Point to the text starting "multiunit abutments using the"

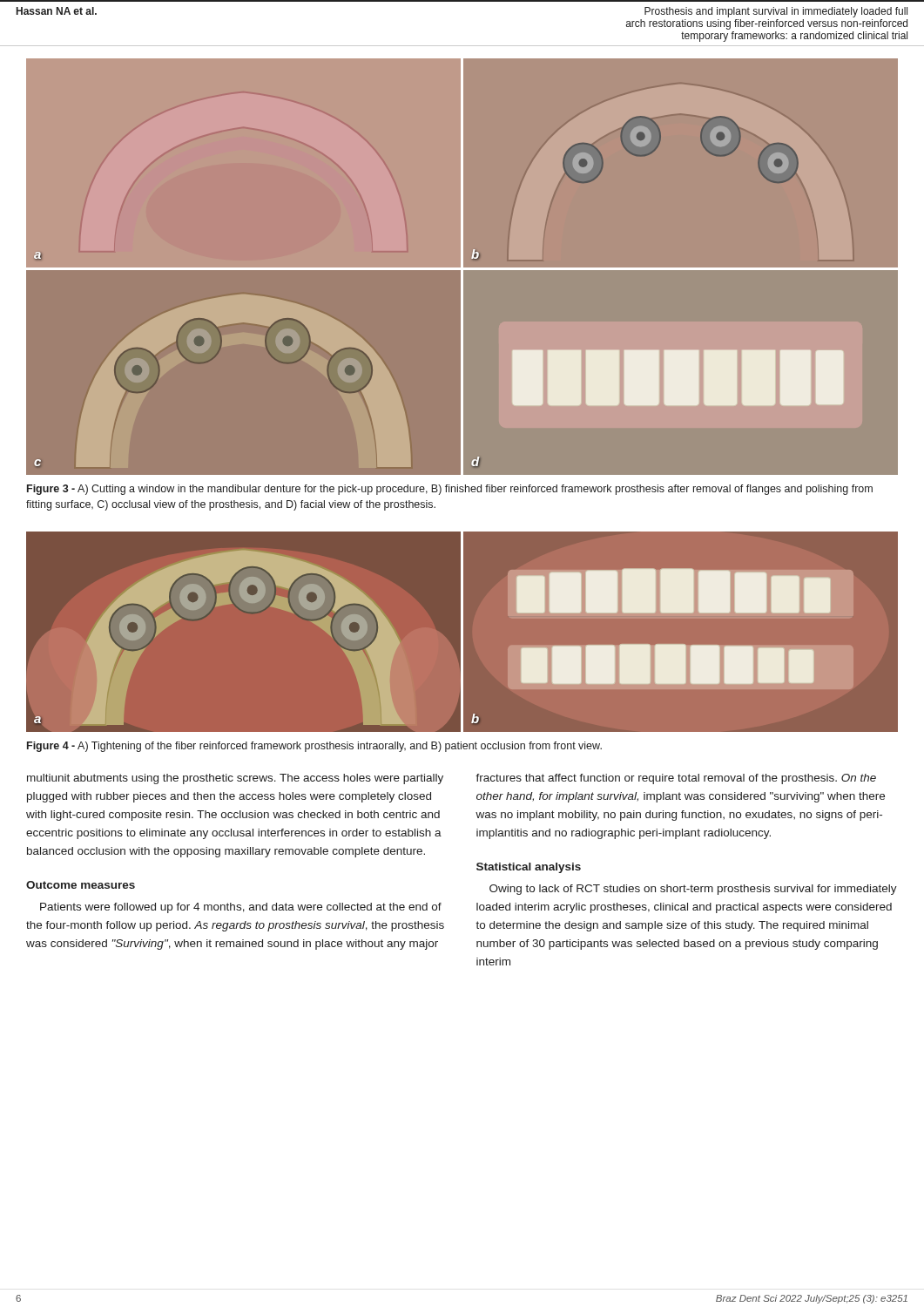pyautogui.click(x=235, y=814)
